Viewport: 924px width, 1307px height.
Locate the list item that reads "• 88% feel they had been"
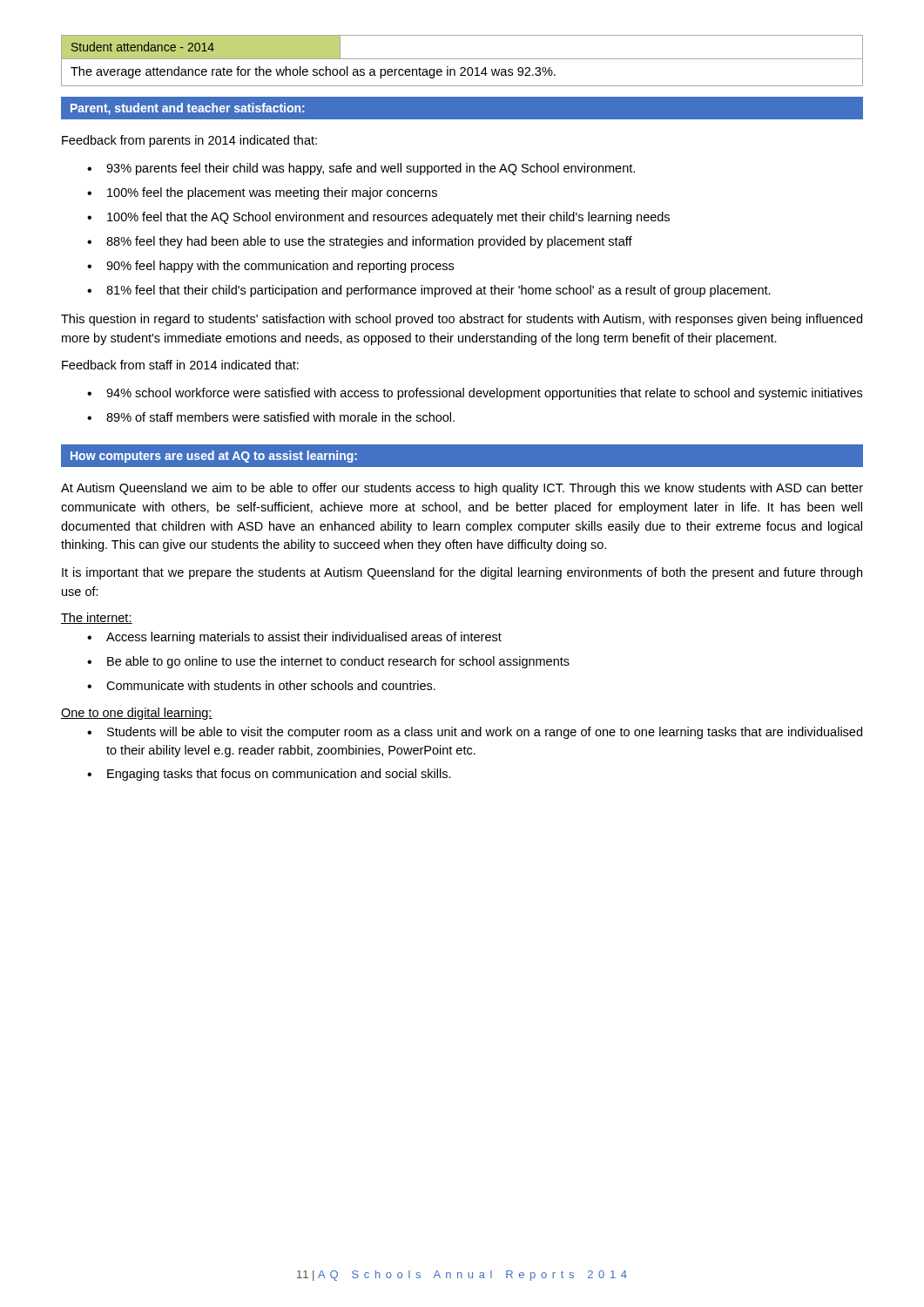475,242
